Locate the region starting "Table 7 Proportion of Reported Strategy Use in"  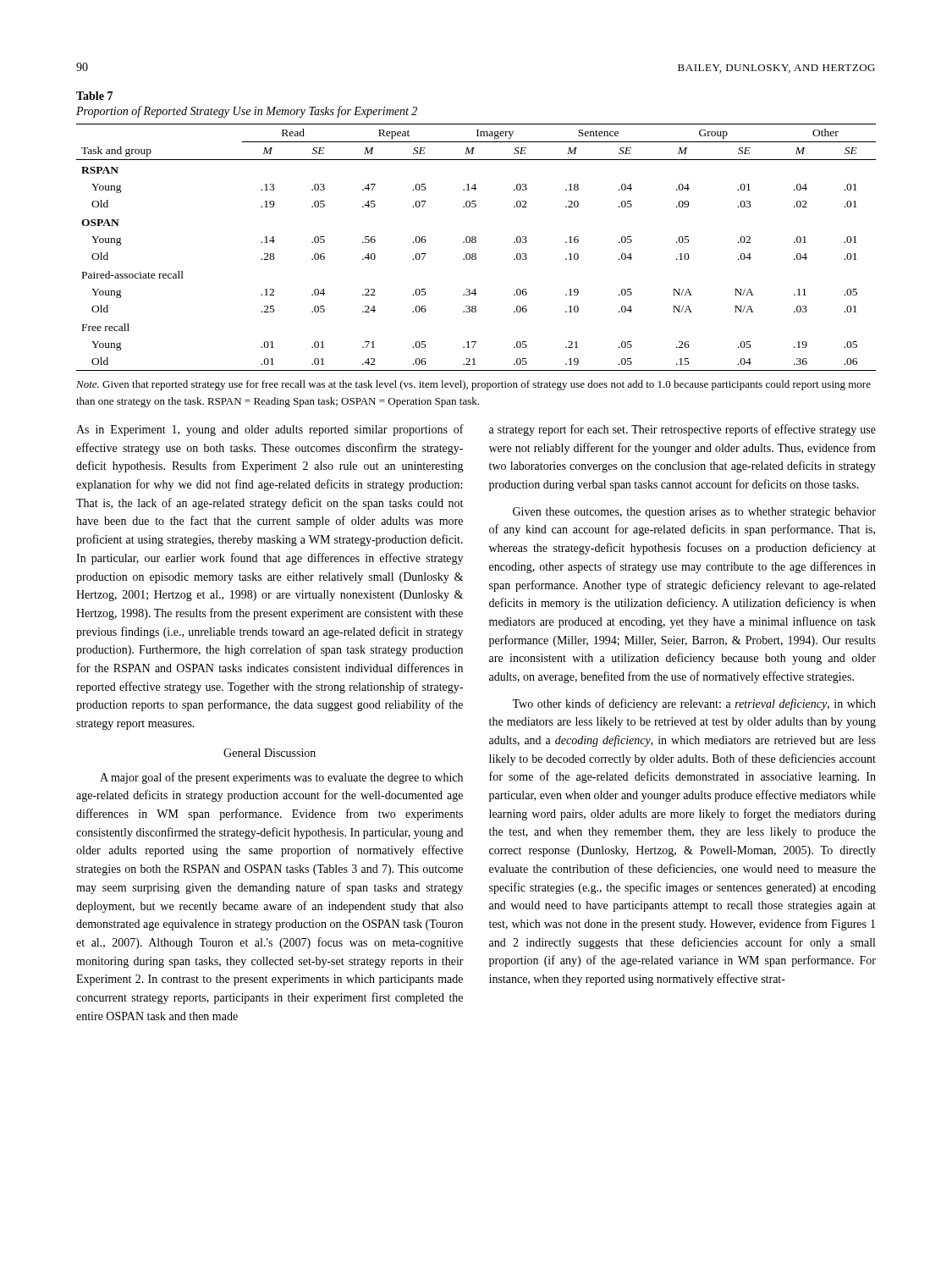tap(94, 96)
